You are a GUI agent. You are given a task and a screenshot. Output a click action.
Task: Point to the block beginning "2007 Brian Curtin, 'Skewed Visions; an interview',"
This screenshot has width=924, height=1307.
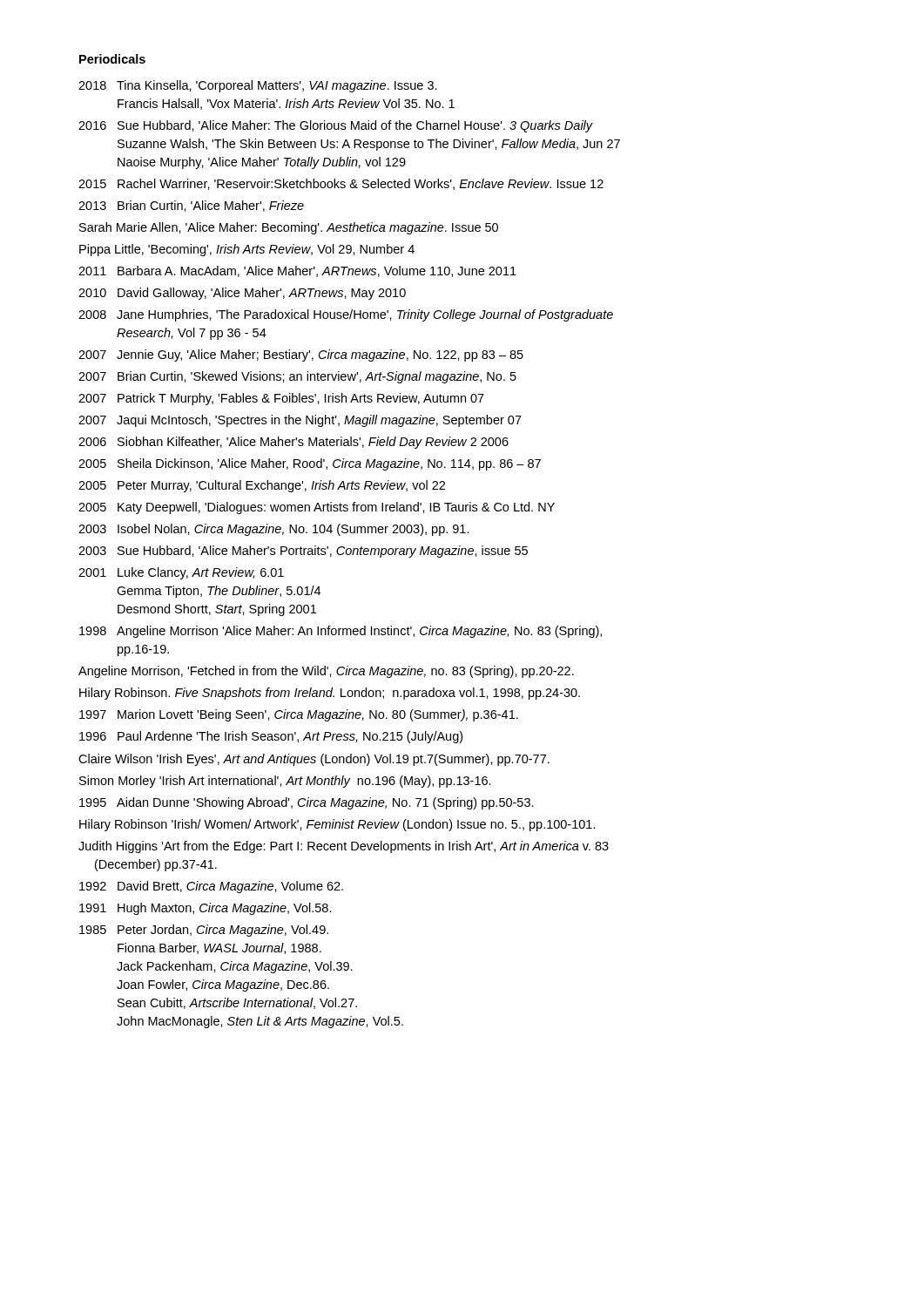point(462,377)
